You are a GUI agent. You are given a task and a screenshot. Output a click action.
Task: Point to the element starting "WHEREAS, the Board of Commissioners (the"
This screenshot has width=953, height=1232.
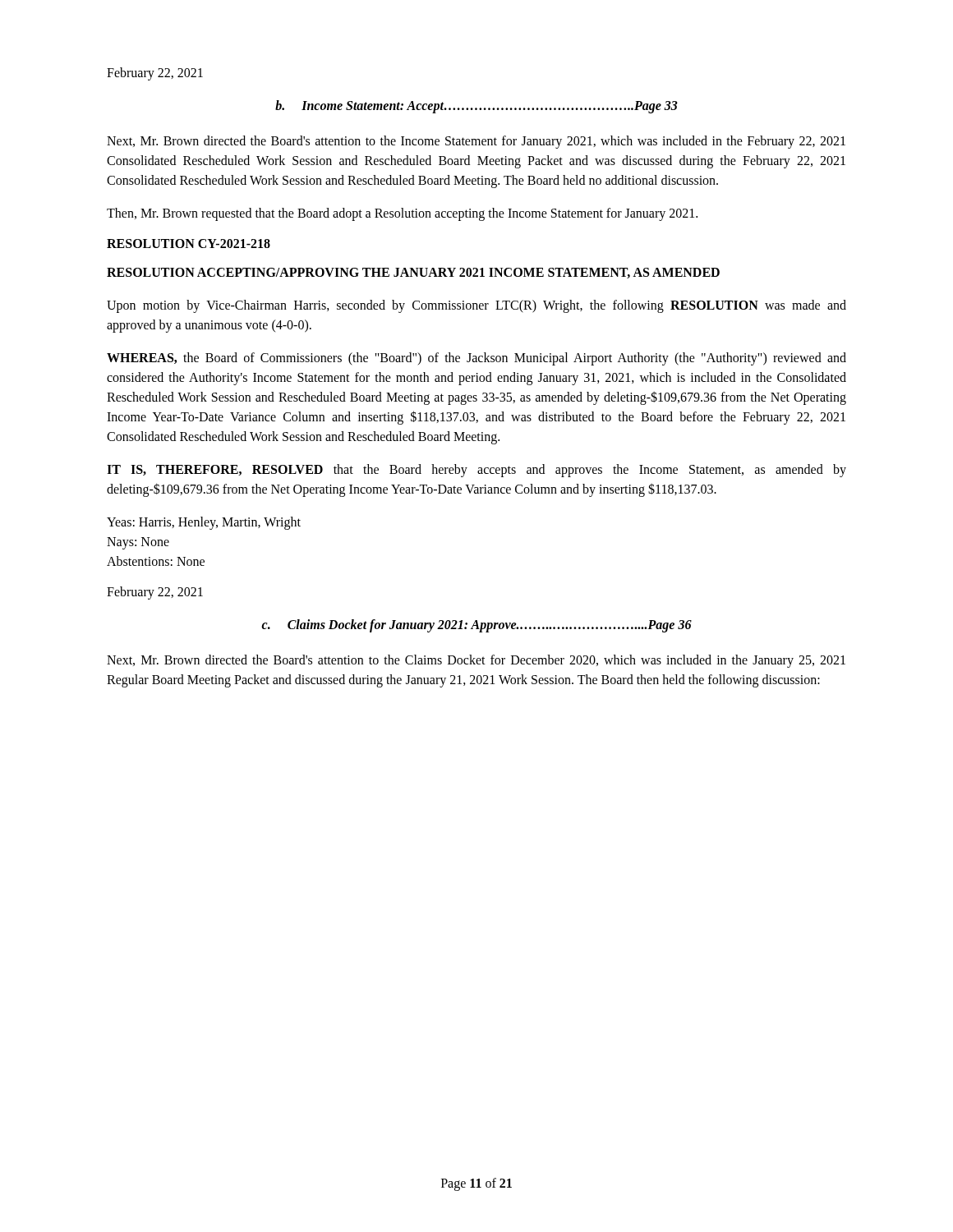476,398
